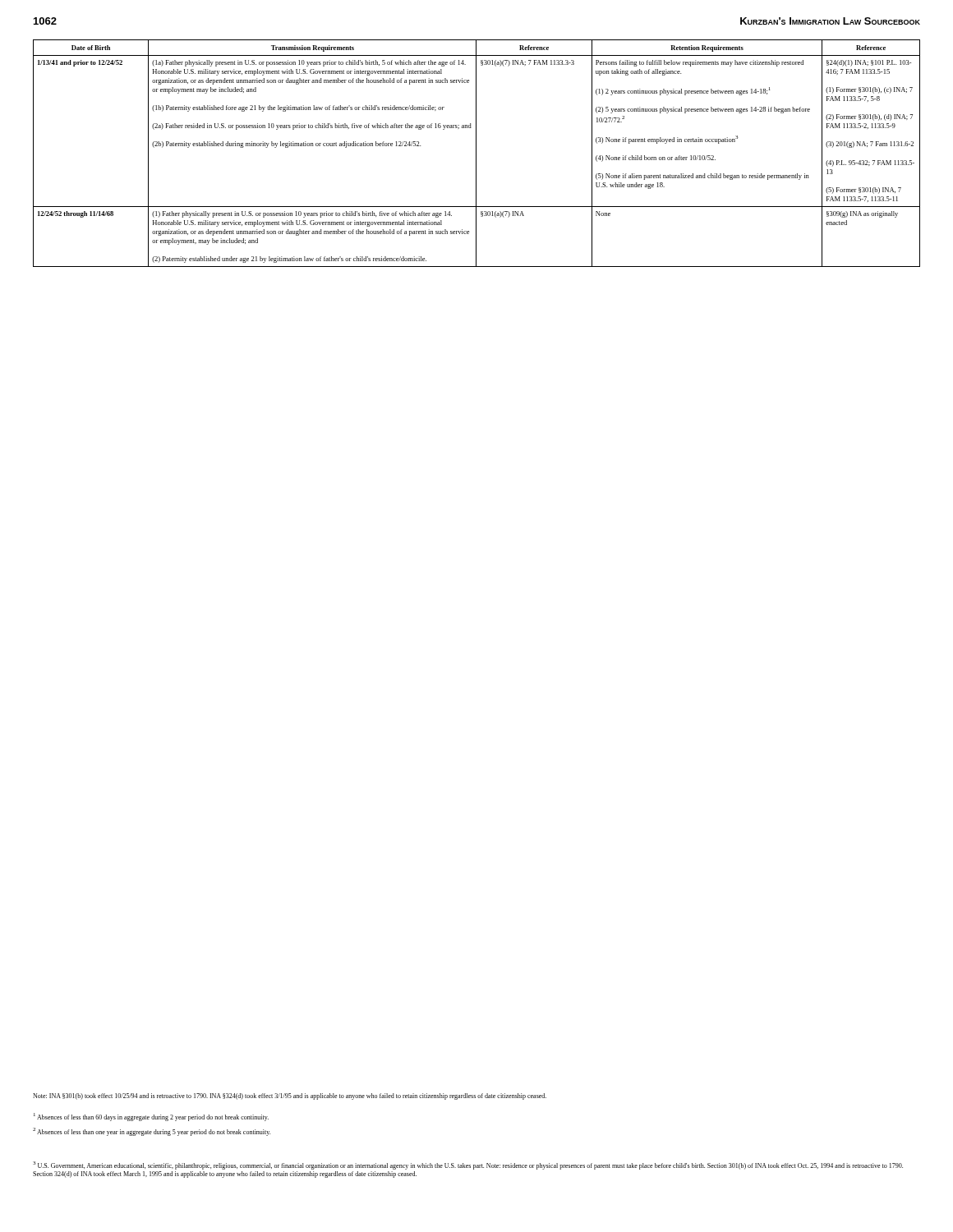Find the footnote containing "2 Absences of less than one year in"

pos(152,1132)
